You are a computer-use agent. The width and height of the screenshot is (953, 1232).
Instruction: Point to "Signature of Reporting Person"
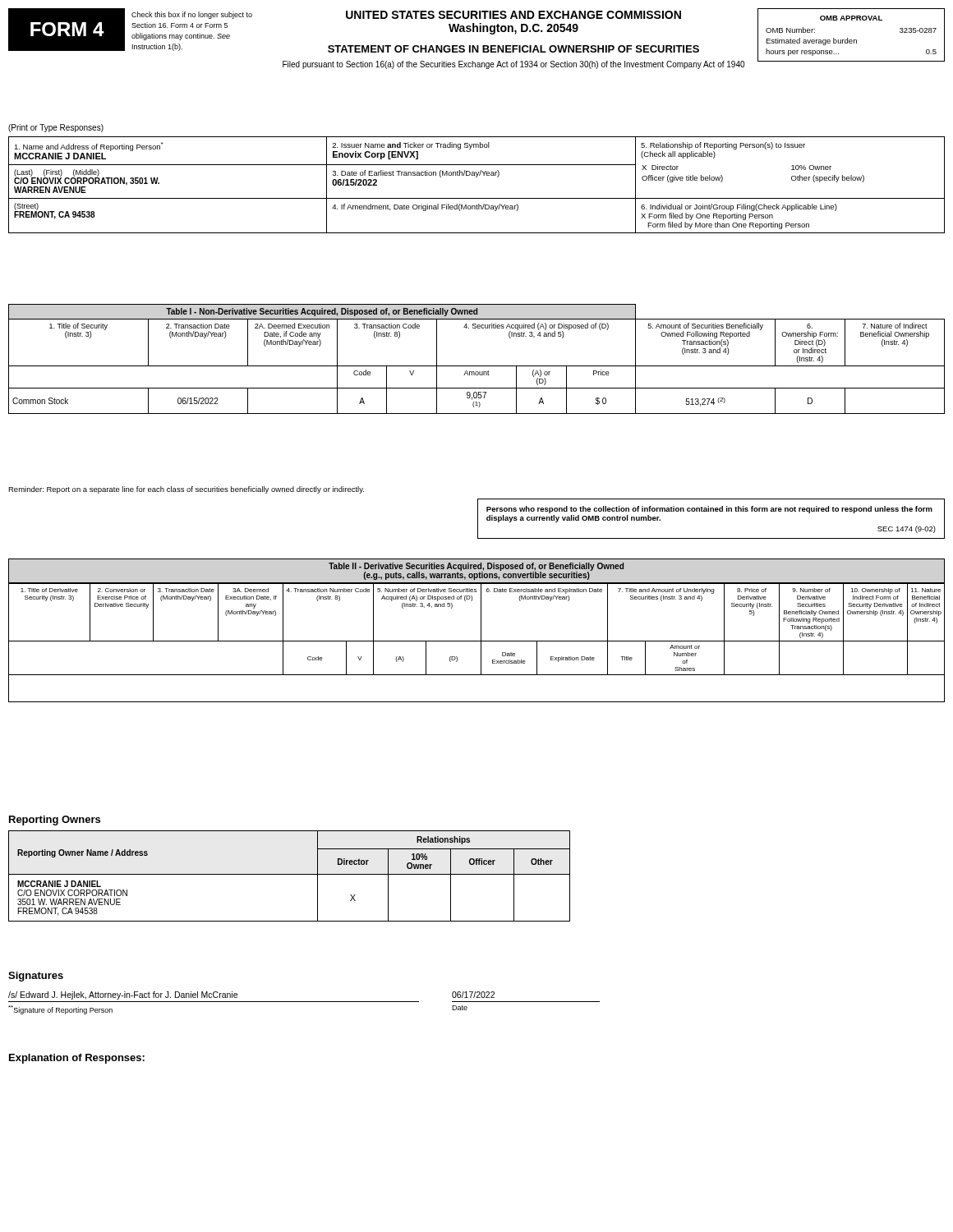61,1009
